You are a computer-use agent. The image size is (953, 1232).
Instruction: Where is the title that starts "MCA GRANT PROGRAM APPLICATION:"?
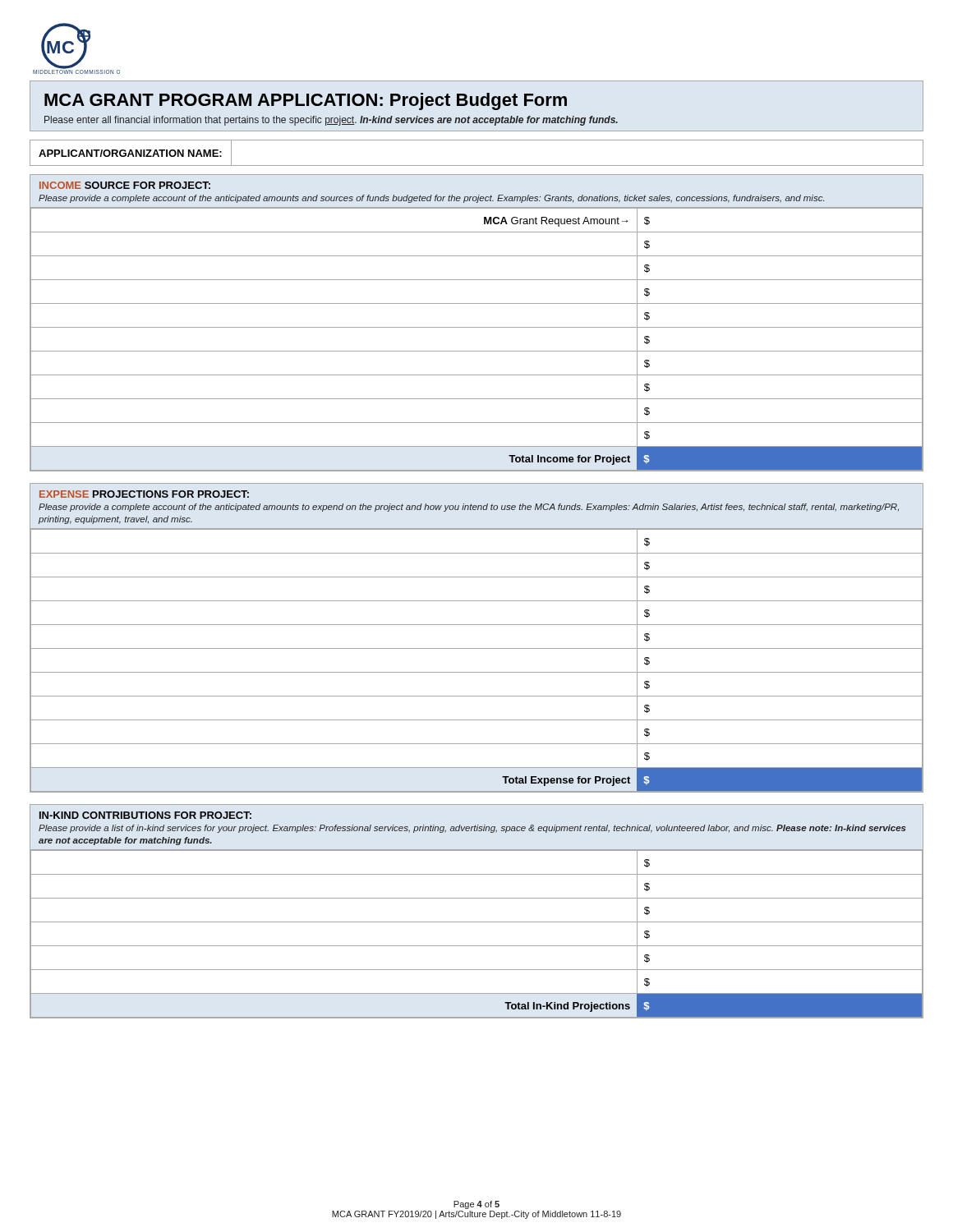[476, 108]
